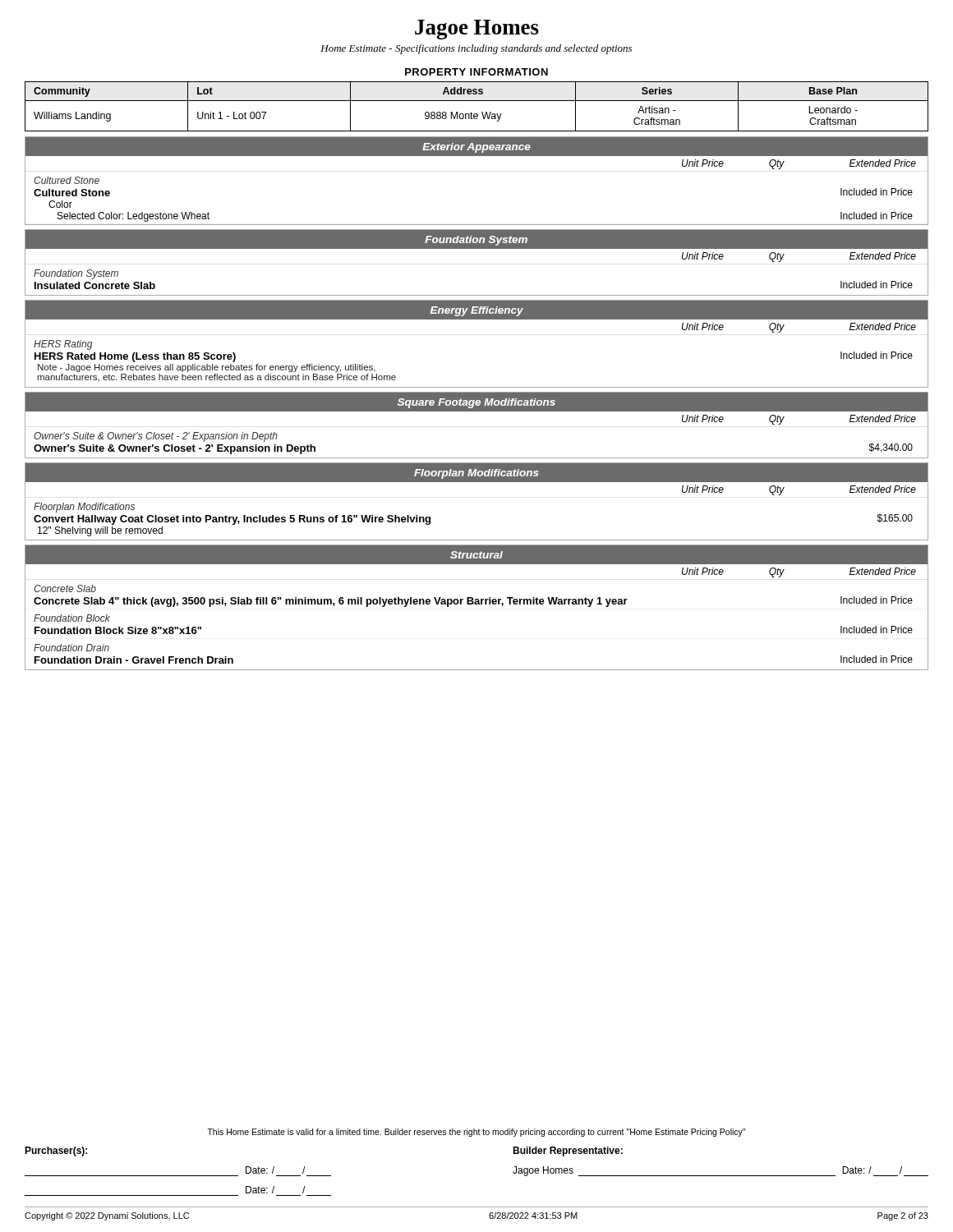Find the text that says "Insulated Concrete Slab"

pos(94,285)
